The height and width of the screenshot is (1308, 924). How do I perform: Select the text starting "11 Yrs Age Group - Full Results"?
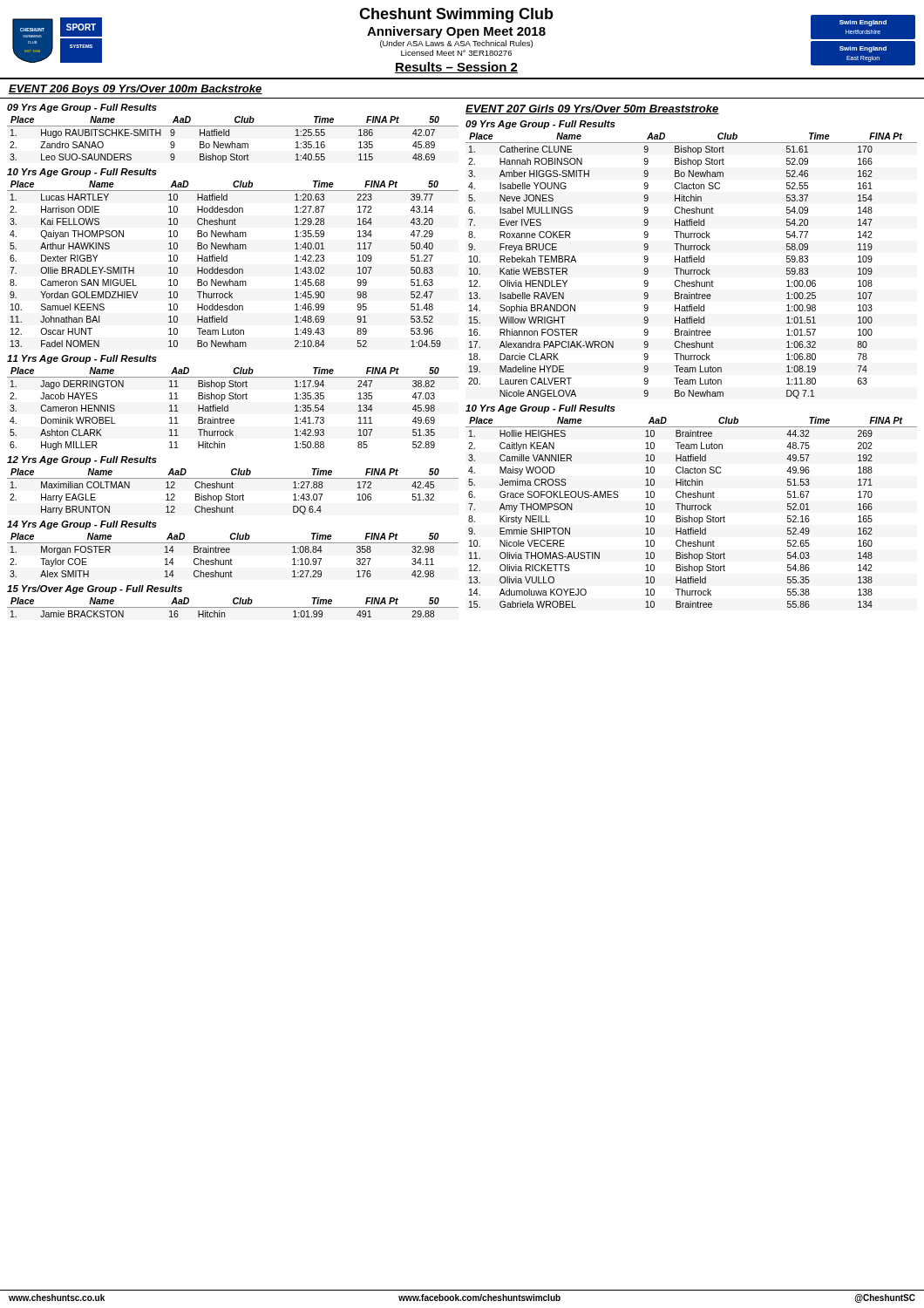(82, 358)
